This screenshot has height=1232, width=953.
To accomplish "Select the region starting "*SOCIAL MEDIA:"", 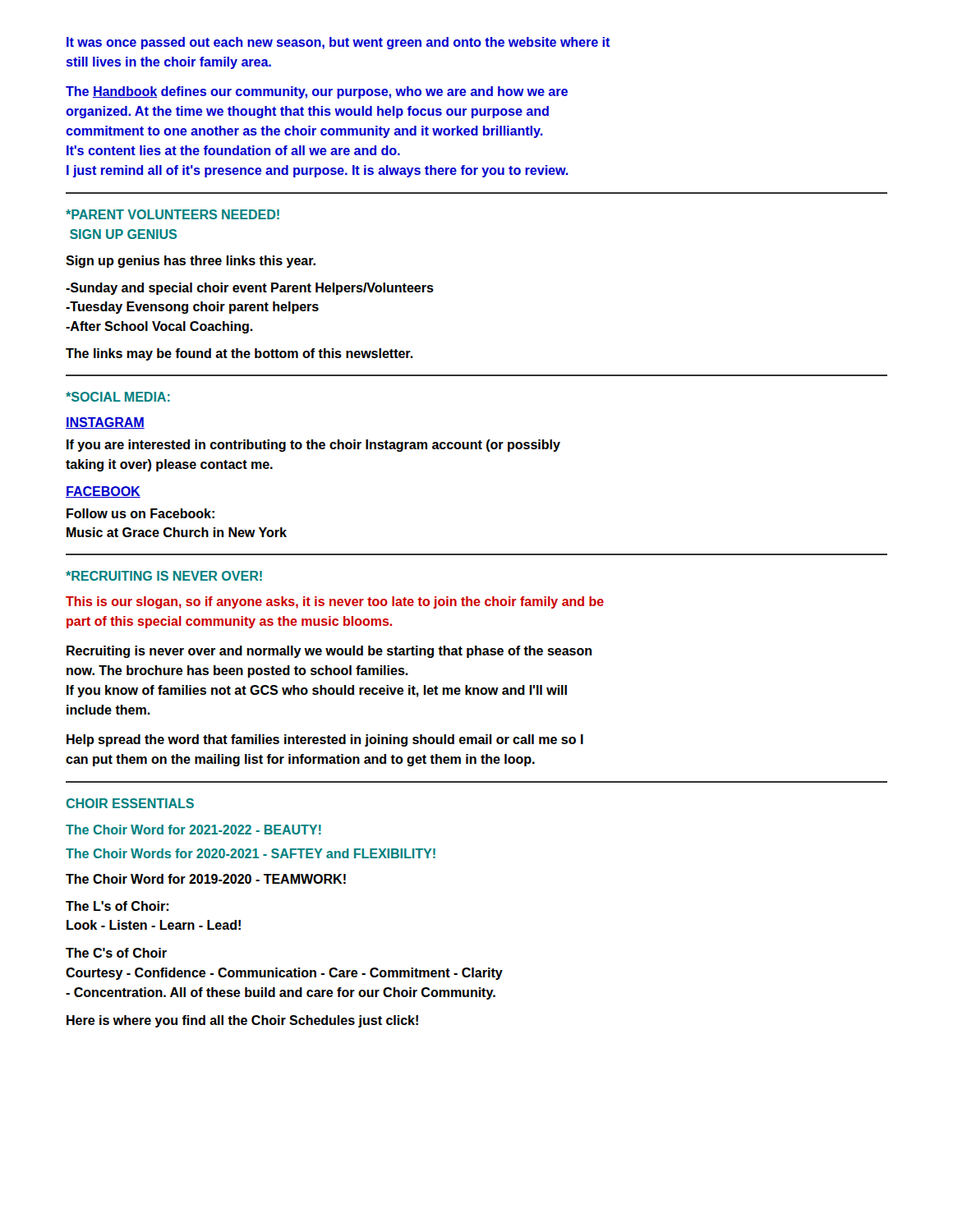I will coord(118,397).
